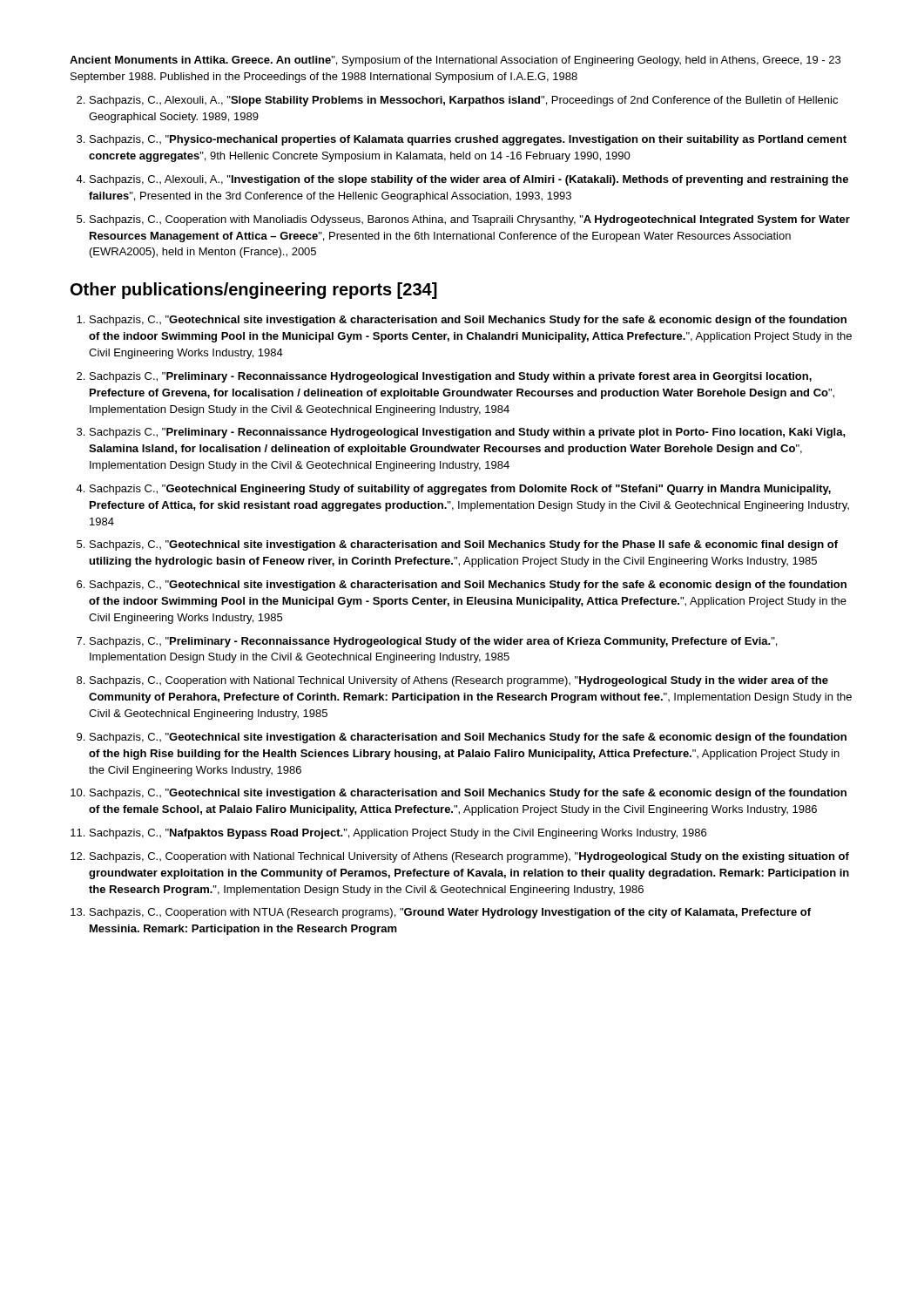The image size is (924, 1307).
Task: Select the block starting "Sachpazis, C., Alexouli, A., "Investigation"
Action: click(x=469, y=187)
